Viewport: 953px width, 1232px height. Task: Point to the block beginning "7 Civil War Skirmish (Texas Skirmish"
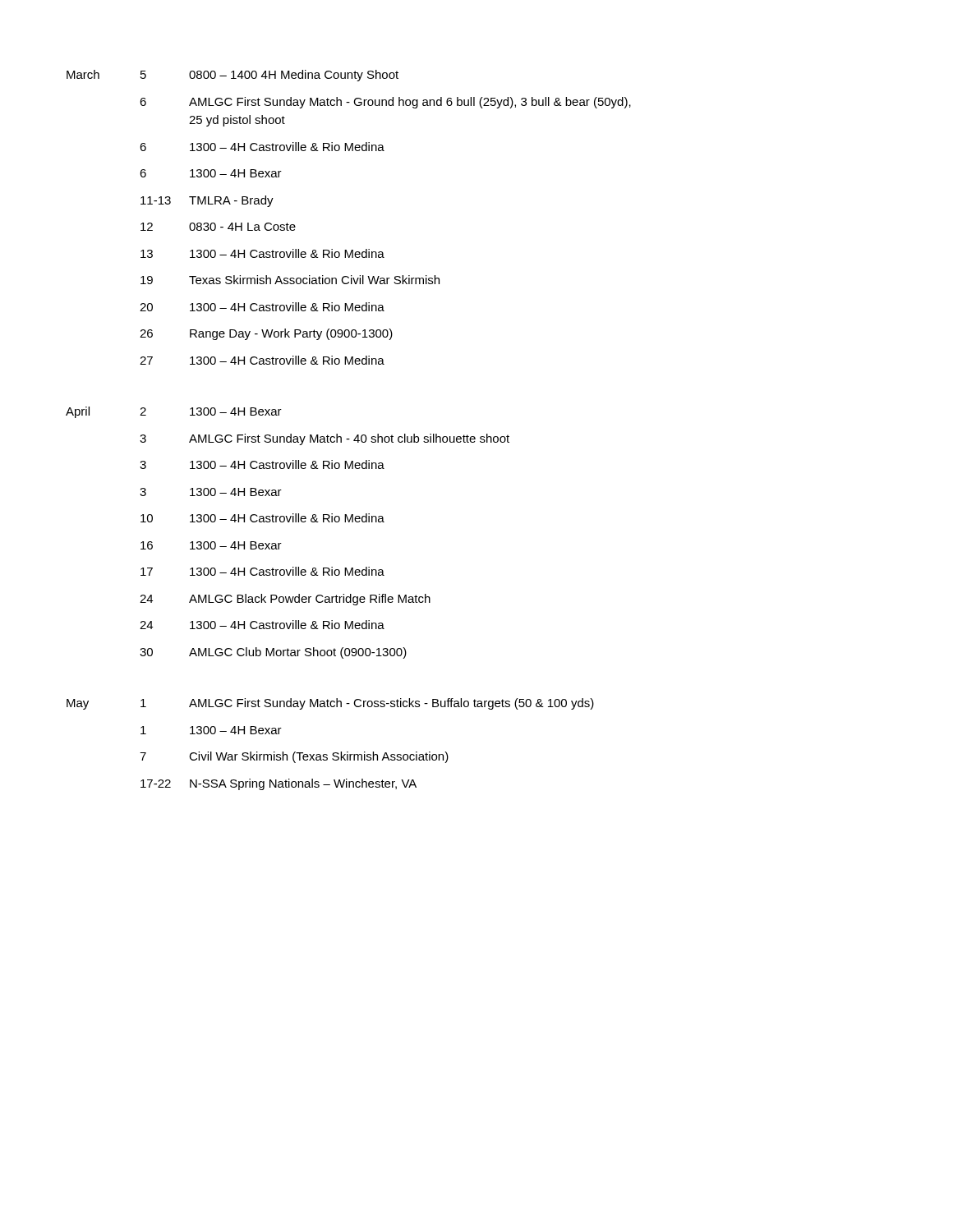tap(294, 757)
